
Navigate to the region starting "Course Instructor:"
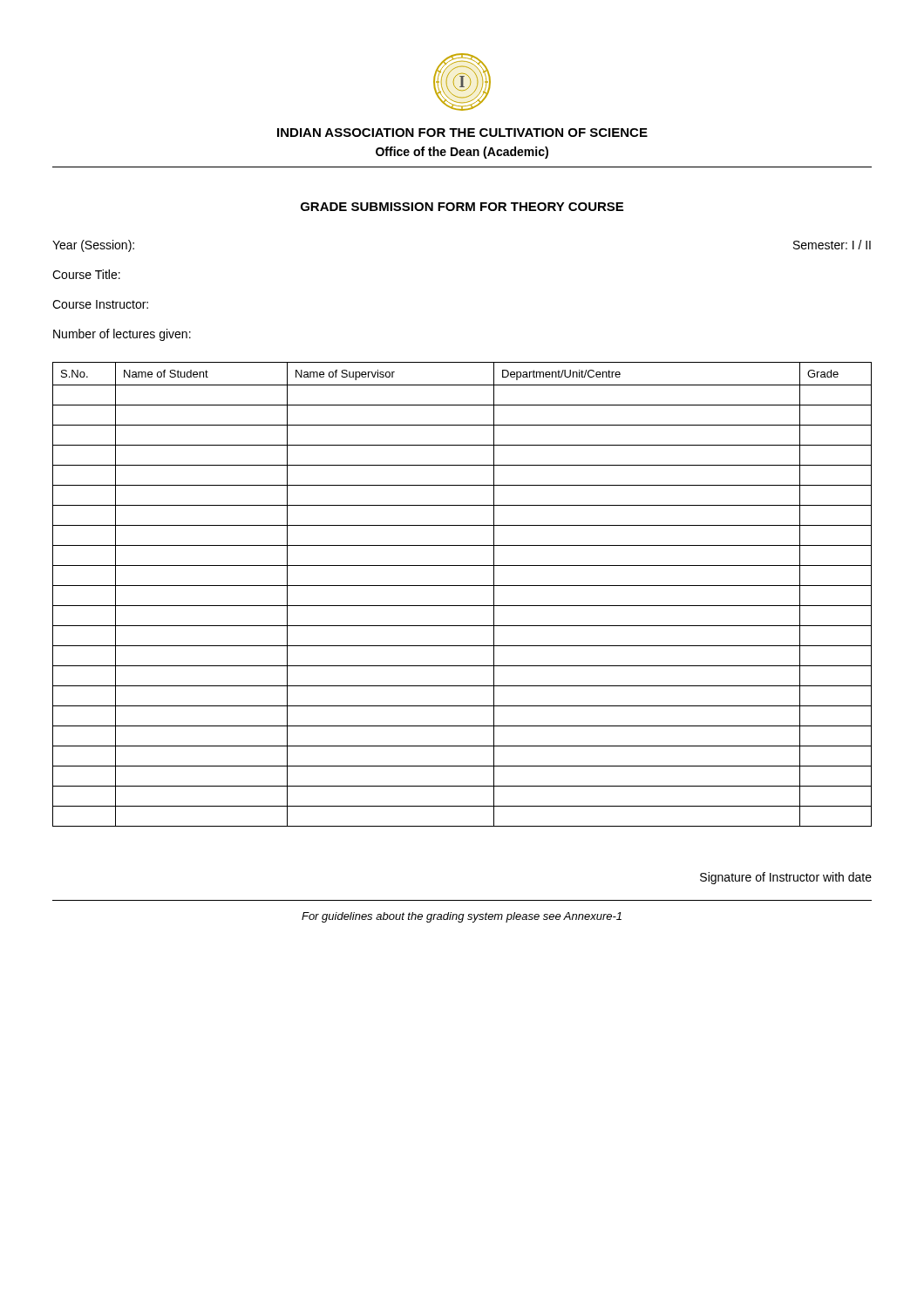click(x=101, y=304)
